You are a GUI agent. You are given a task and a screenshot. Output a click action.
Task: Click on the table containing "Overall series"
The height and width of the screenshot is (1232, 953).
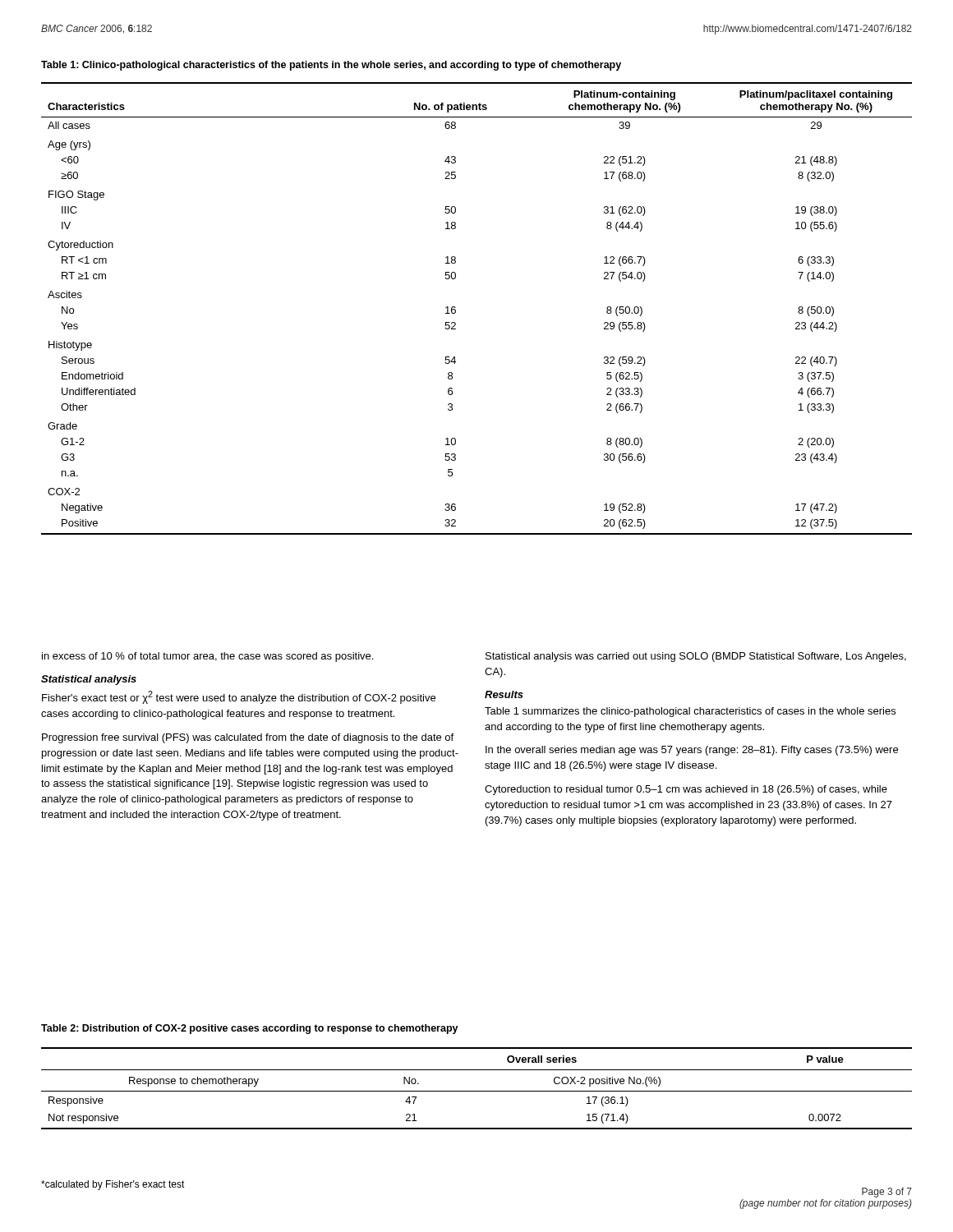tap(476, 1088)
